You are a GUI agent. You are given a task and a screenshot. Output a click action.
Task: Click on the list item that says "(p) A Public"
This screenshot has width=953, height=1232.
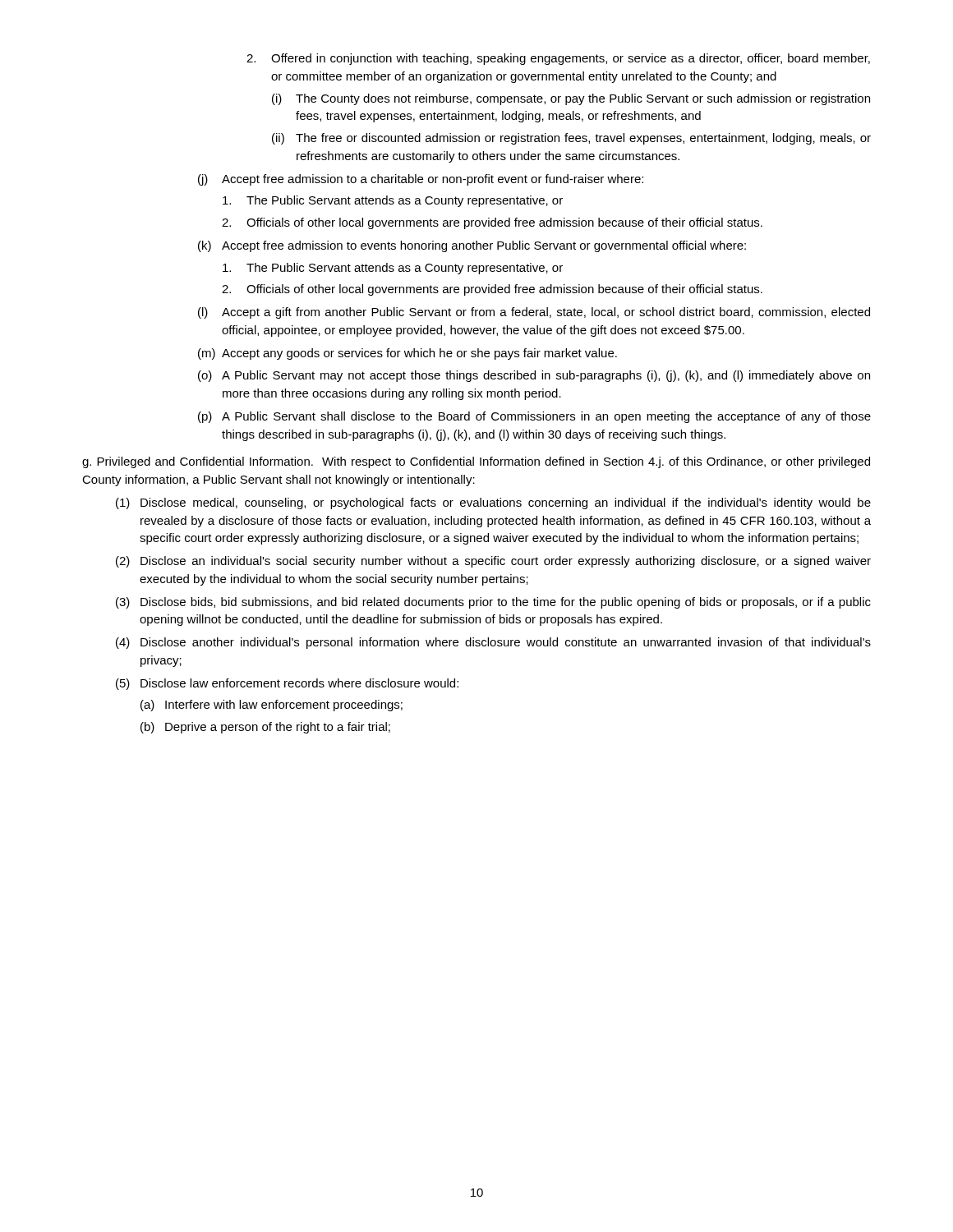click(x=534, y=425)
